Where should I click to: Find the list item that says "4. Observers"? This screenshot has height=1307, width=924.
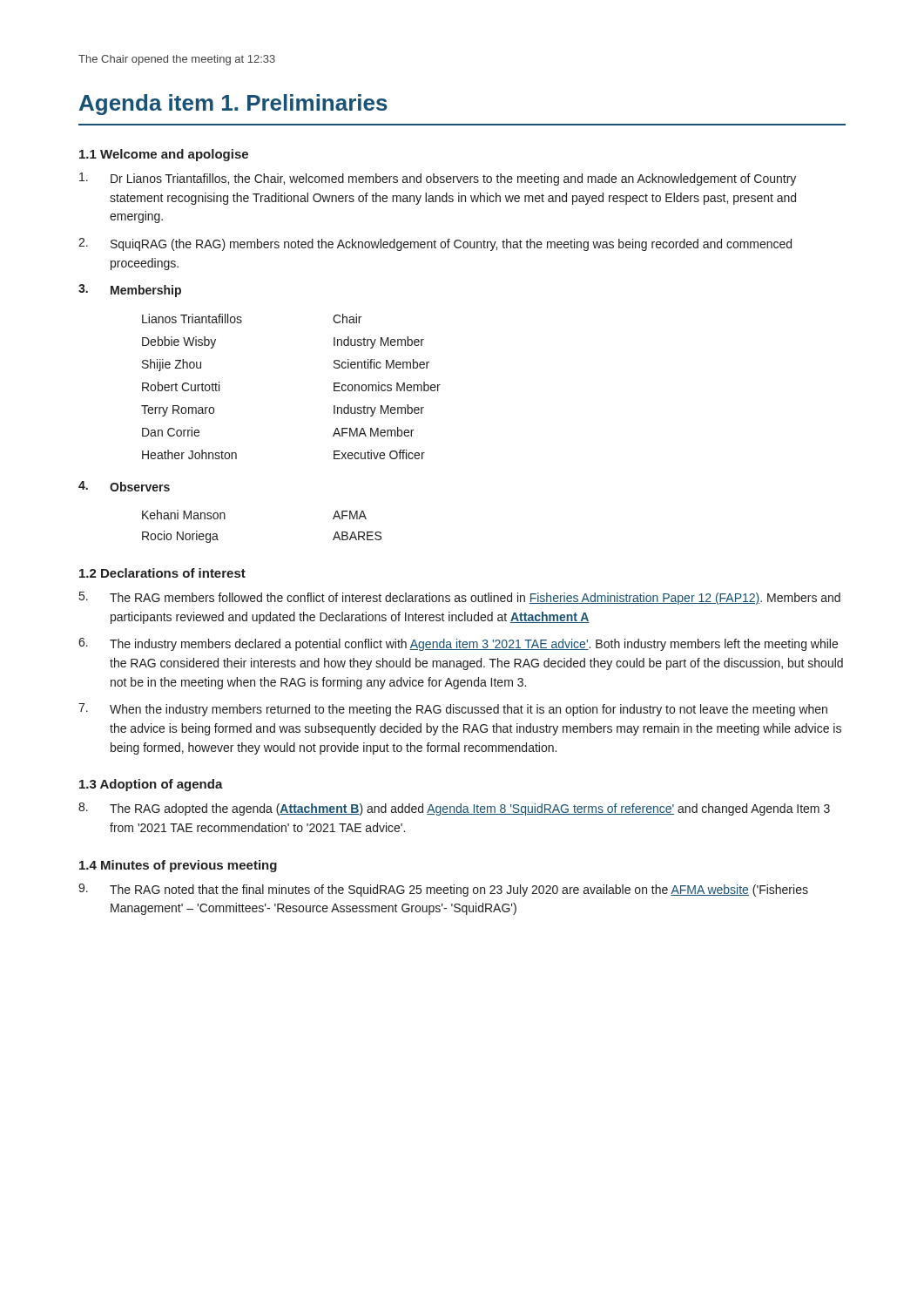124,486
